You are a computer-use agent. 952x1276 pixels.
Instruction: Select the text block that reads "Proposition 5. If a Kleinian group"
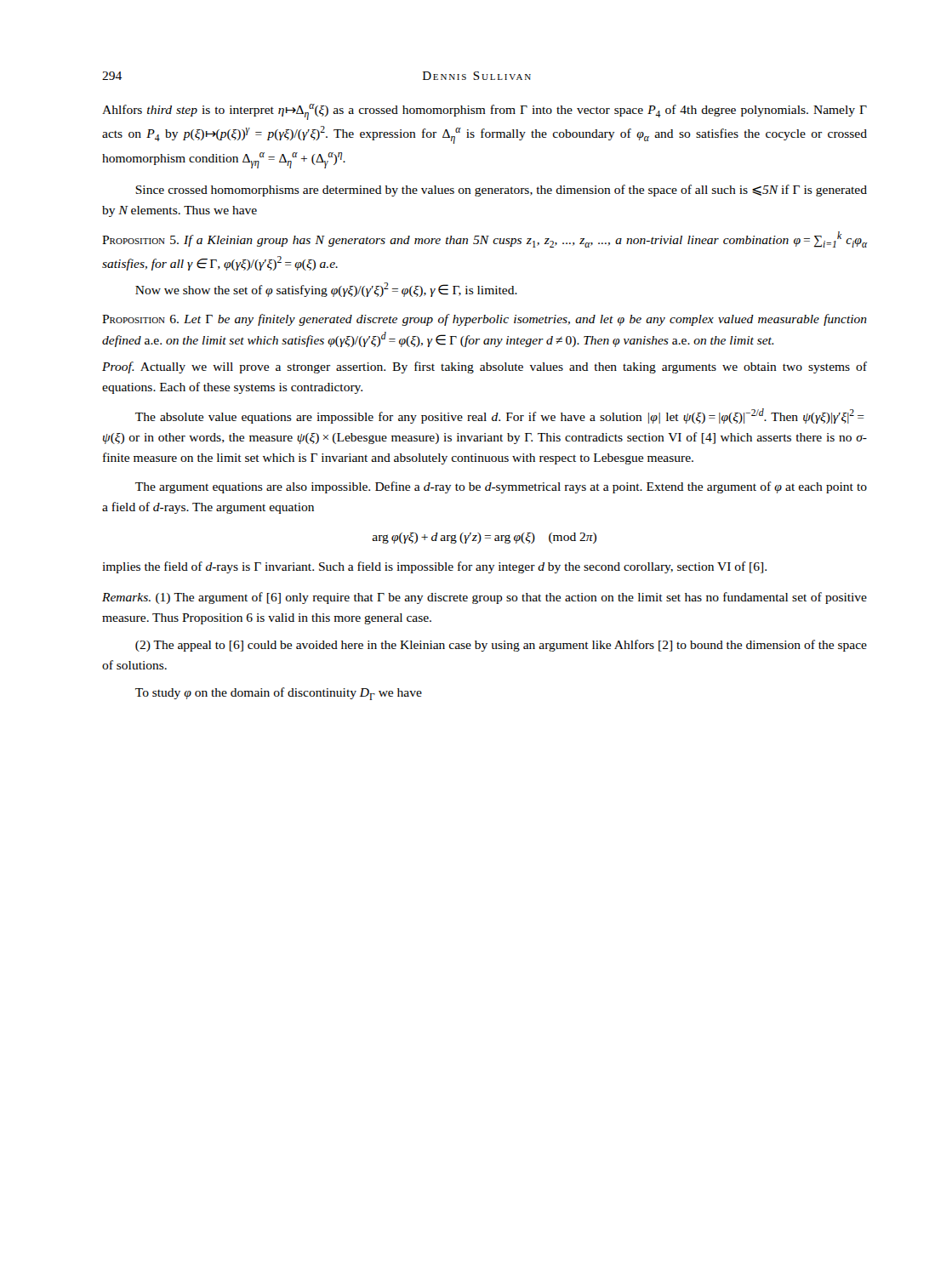pyautogui.click(x=484, y=251)
